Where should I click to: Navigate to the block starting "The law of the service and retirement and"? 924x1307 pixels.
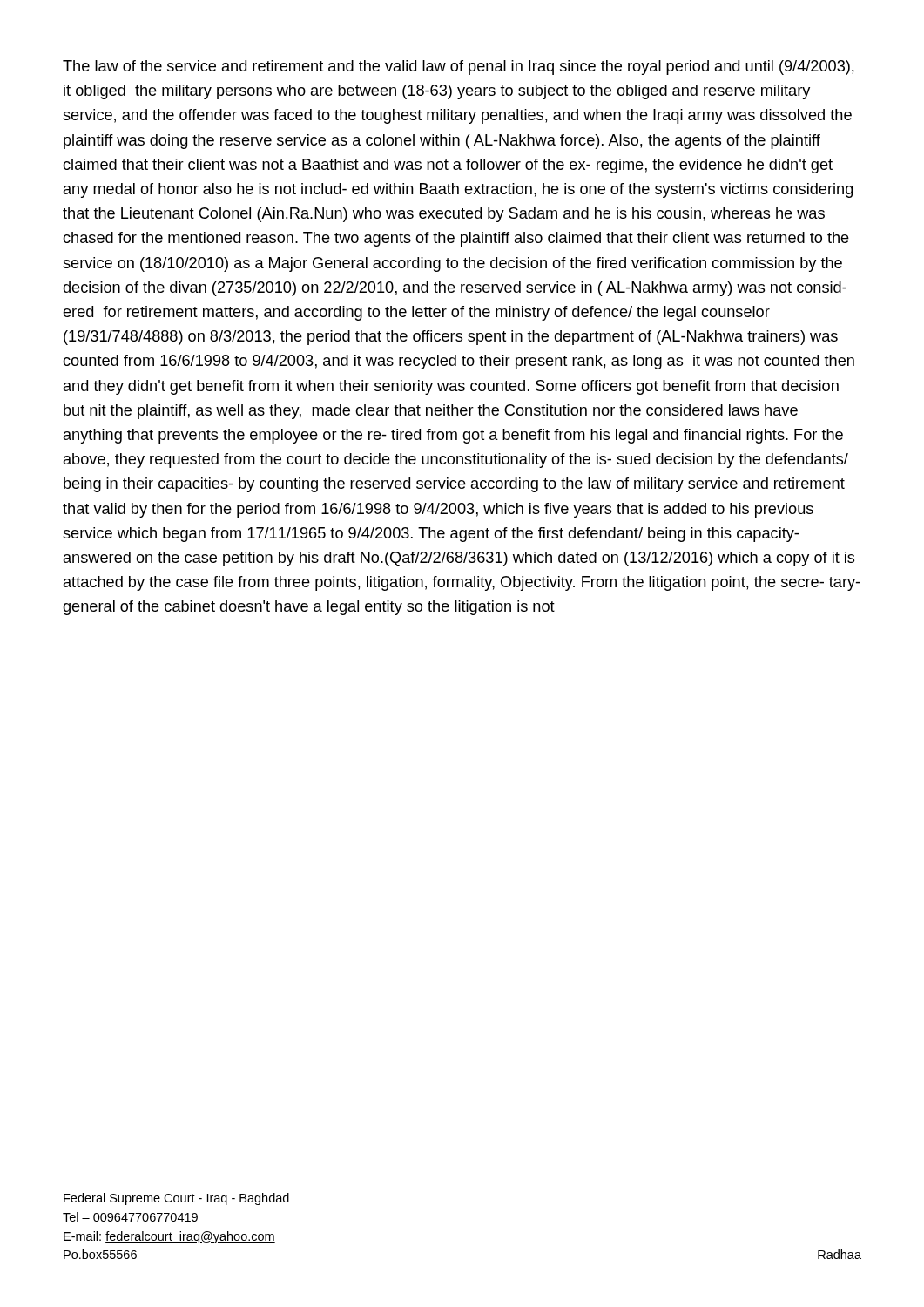pos(462,337)
